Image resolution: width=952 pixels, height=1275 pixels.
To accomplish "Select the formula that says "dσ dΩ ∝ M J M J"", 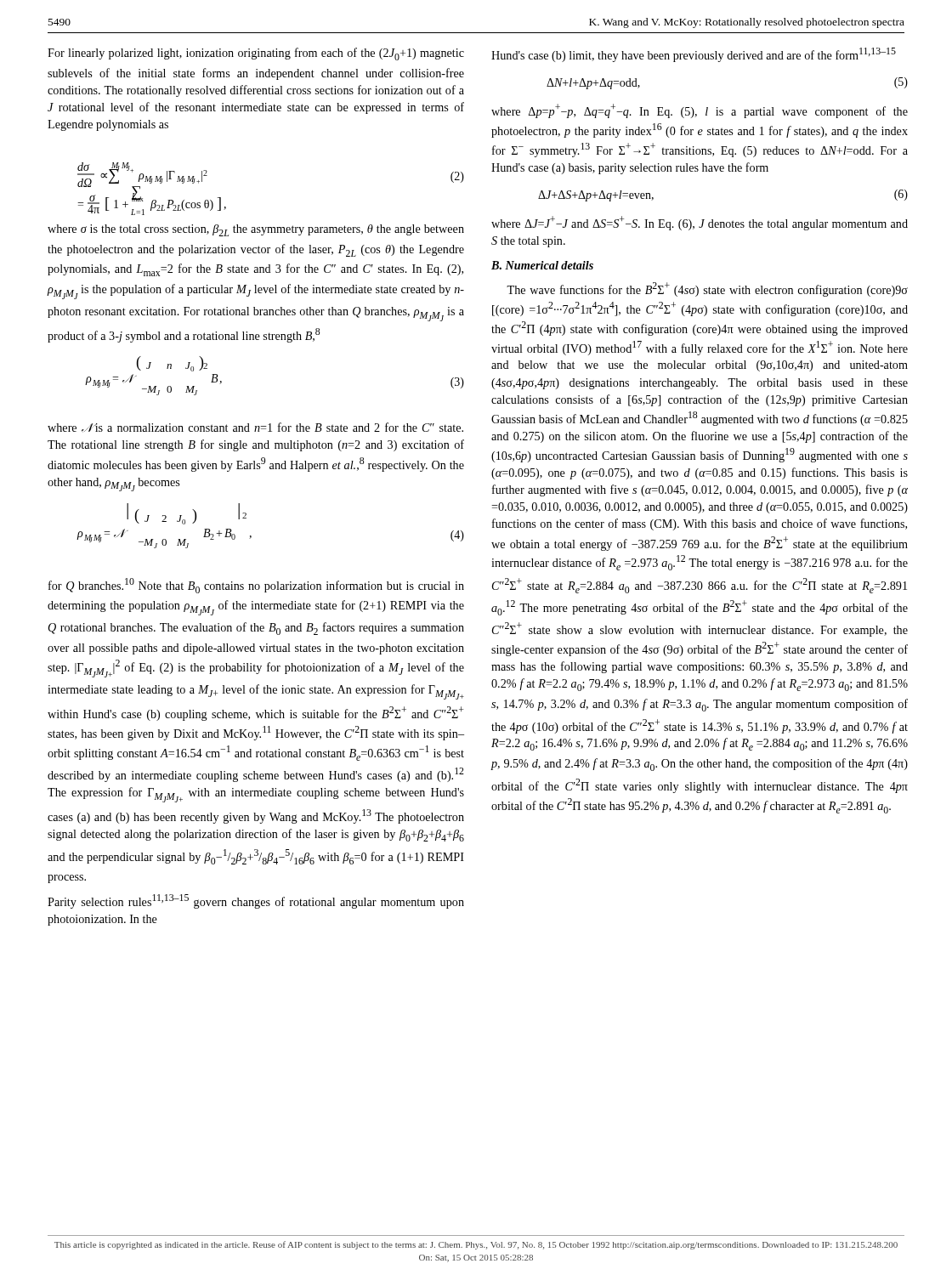I will 140,188.
